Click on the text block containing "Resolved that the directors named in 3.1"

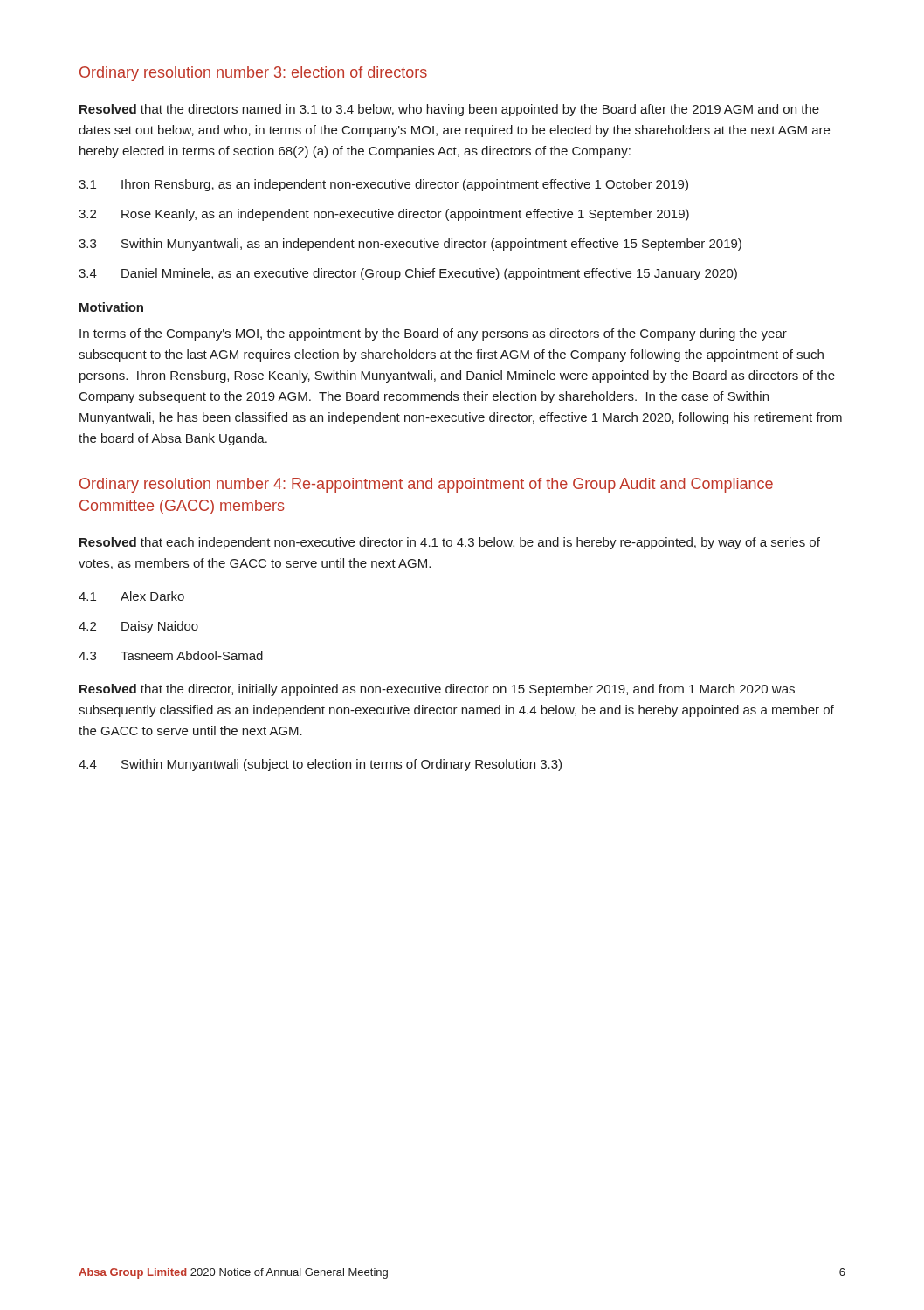click(455, 130)
